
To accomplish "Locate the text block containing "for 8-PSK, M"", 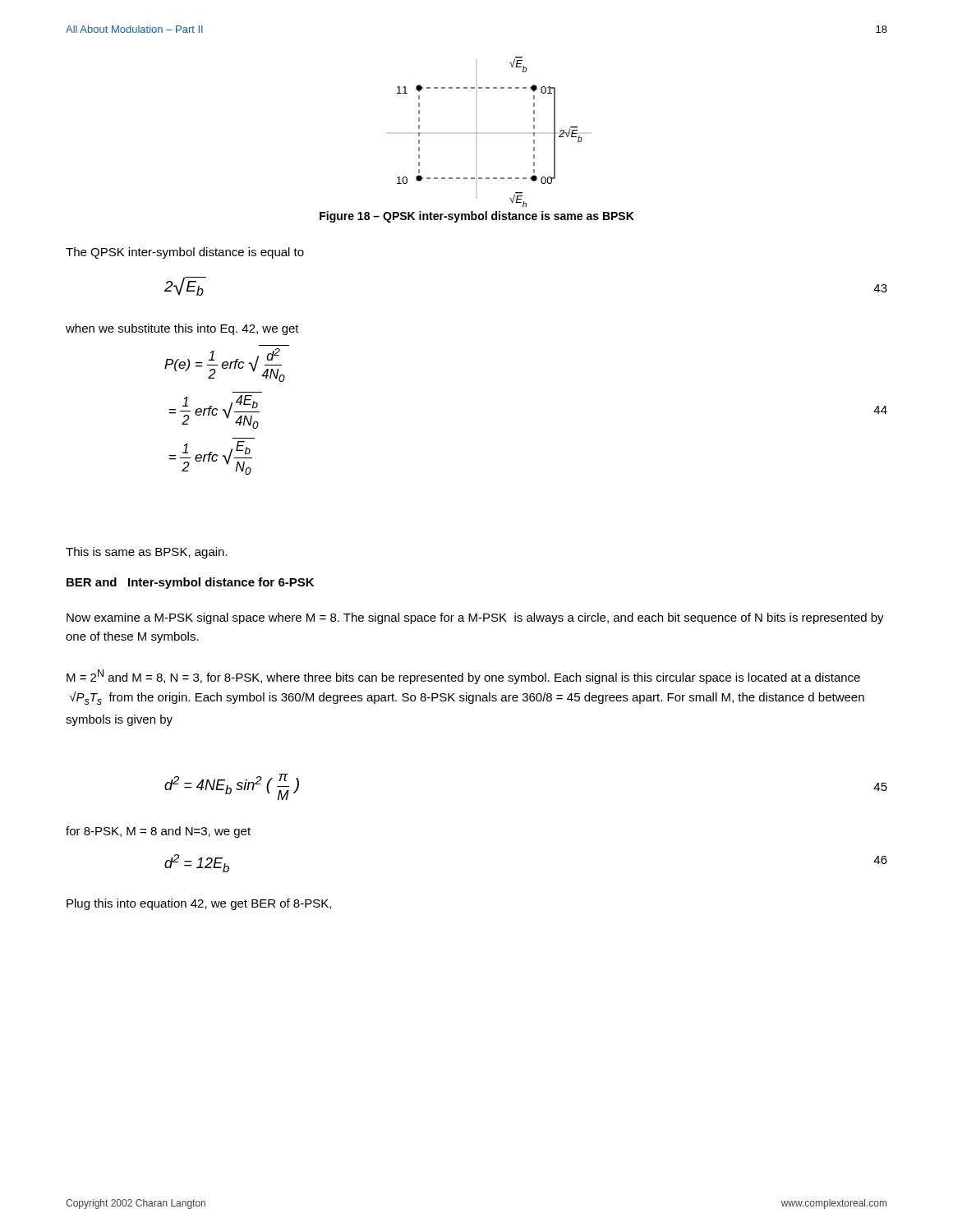I will 158,831.
